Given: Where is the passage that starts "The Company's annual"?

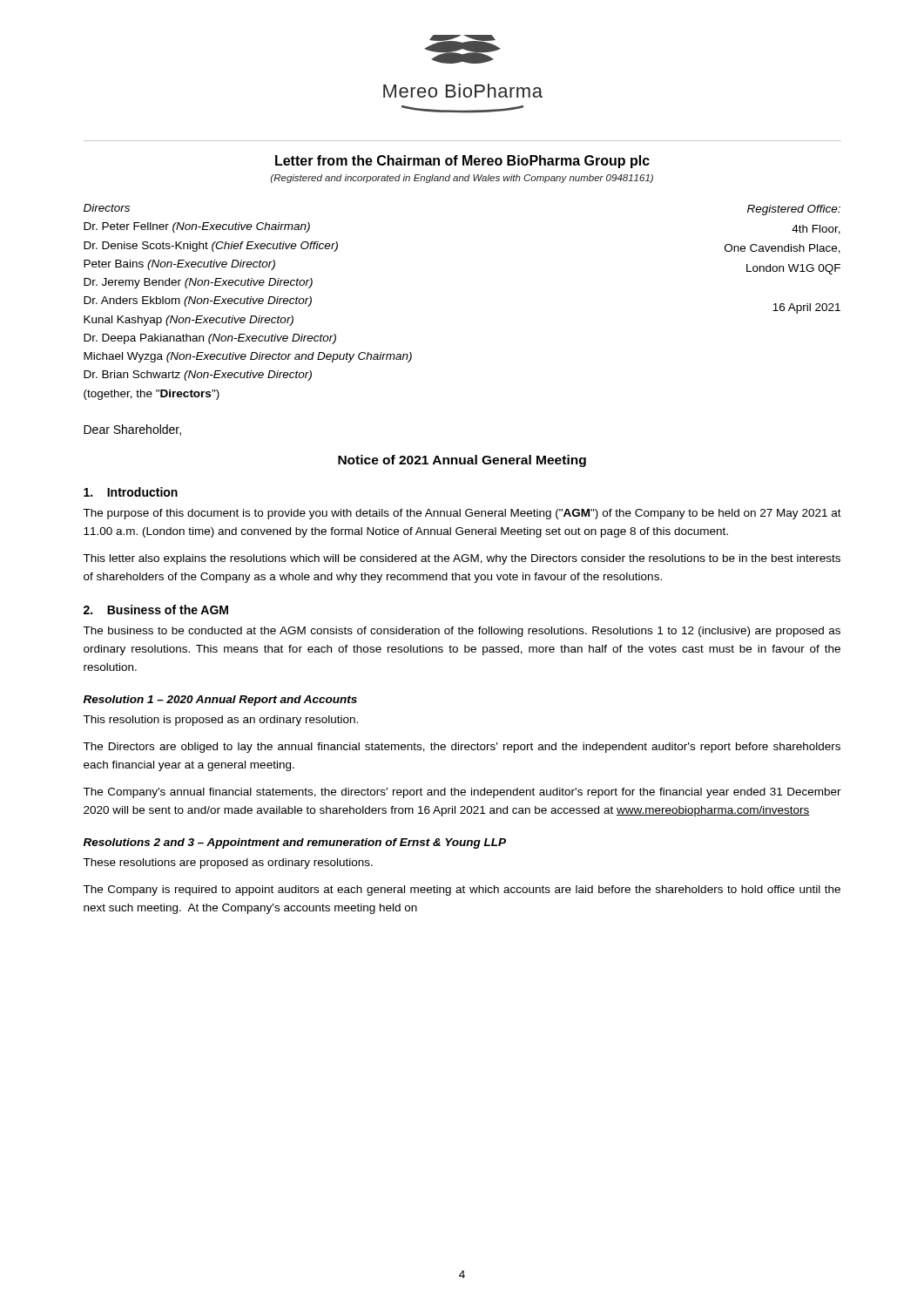Looking at the screenshot, I should click(462, 801).
